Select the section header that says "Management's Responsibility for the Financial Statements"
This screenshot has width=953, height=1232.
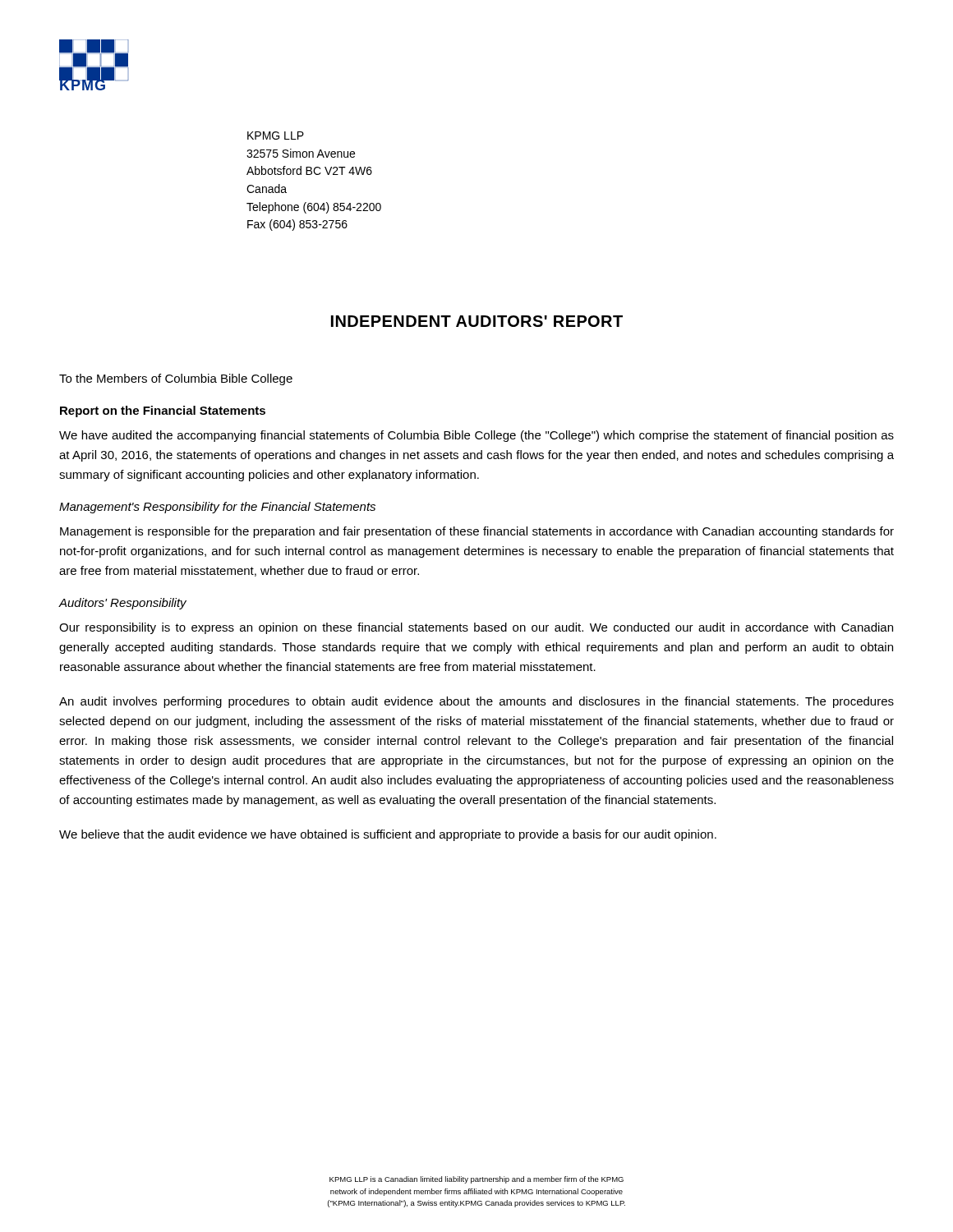coord(218,506)
